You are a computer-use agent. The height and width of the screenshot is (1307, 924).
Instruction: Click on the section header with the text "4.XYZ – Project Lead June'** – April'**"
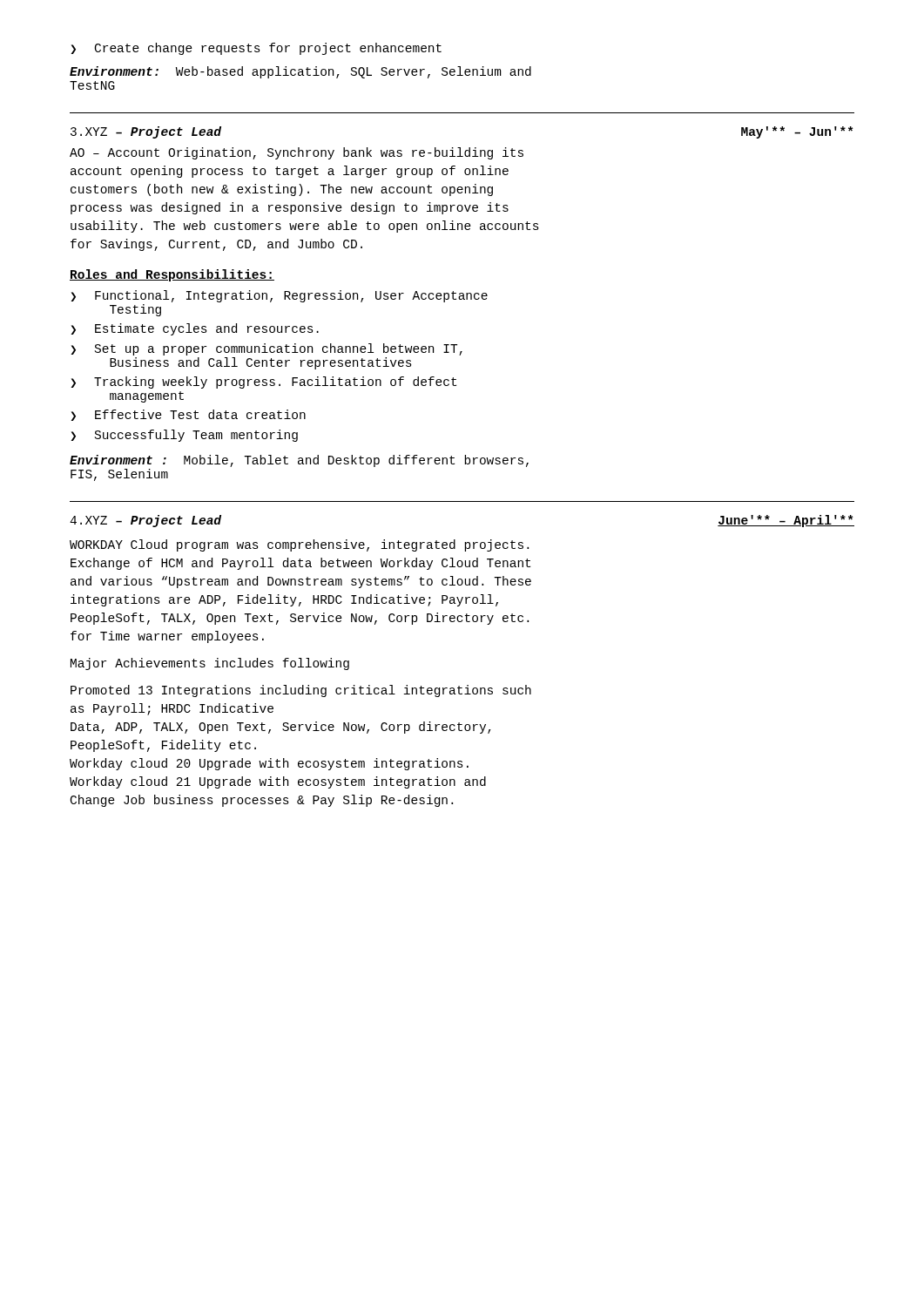(146, 521)
